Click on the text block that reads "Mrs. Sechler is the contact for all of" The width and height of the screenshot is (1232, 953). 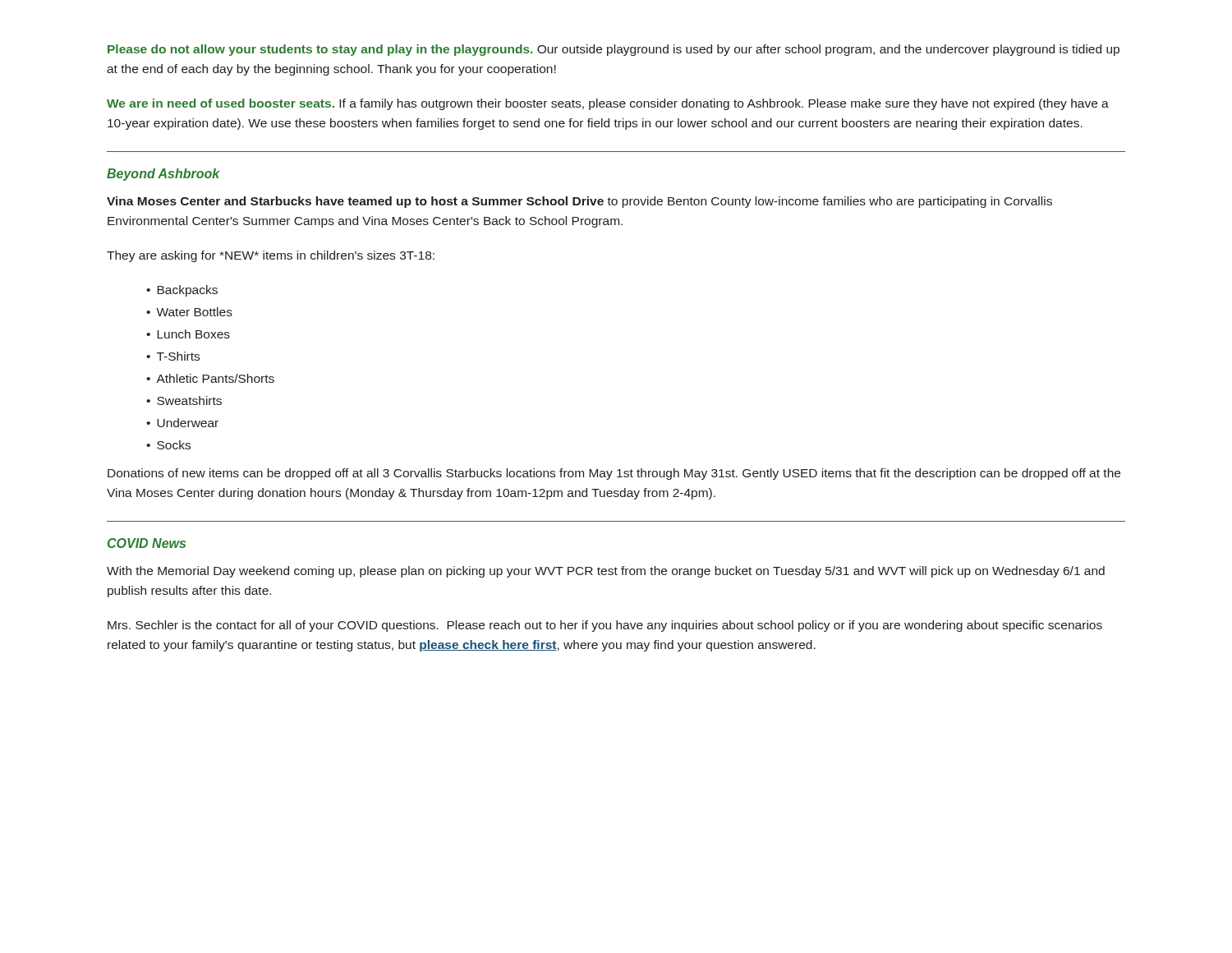[x=605, y=635]
